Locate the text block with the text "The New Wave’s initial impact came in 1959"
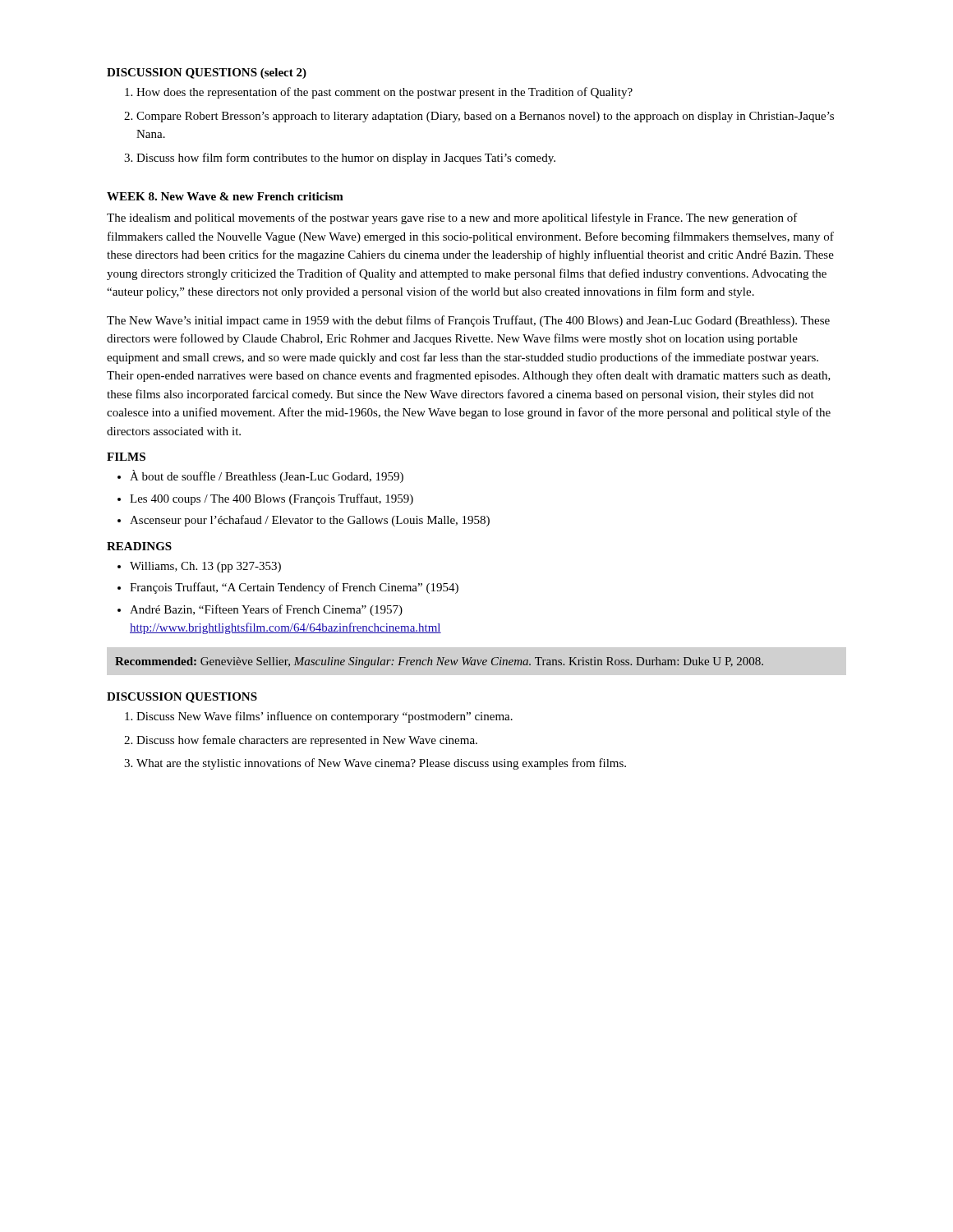The width and height of the screenshot is (953, 1232). 469,375
